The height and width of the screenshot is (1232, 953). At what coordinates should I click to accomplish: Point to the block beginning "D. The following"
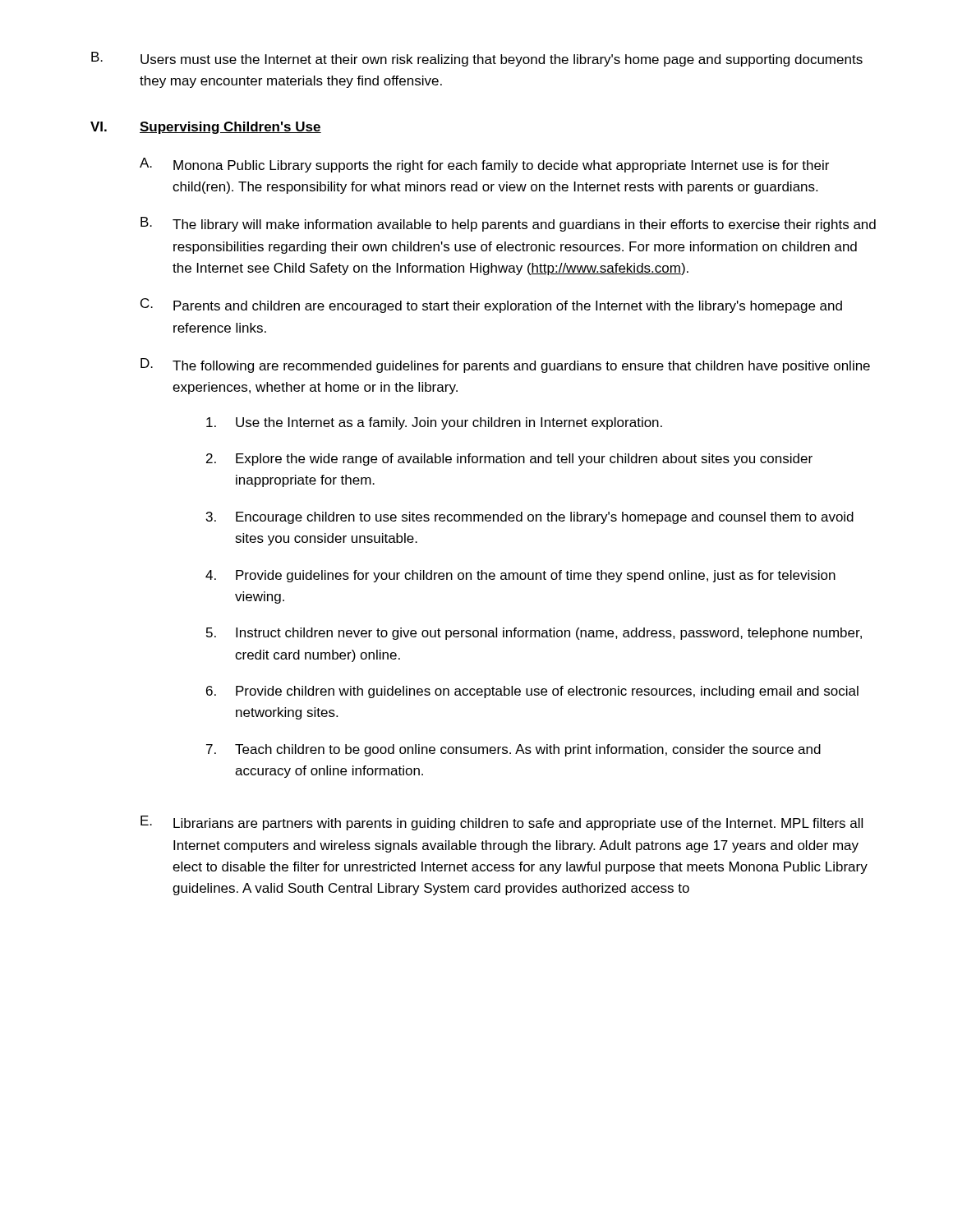(x=509, y=576)
